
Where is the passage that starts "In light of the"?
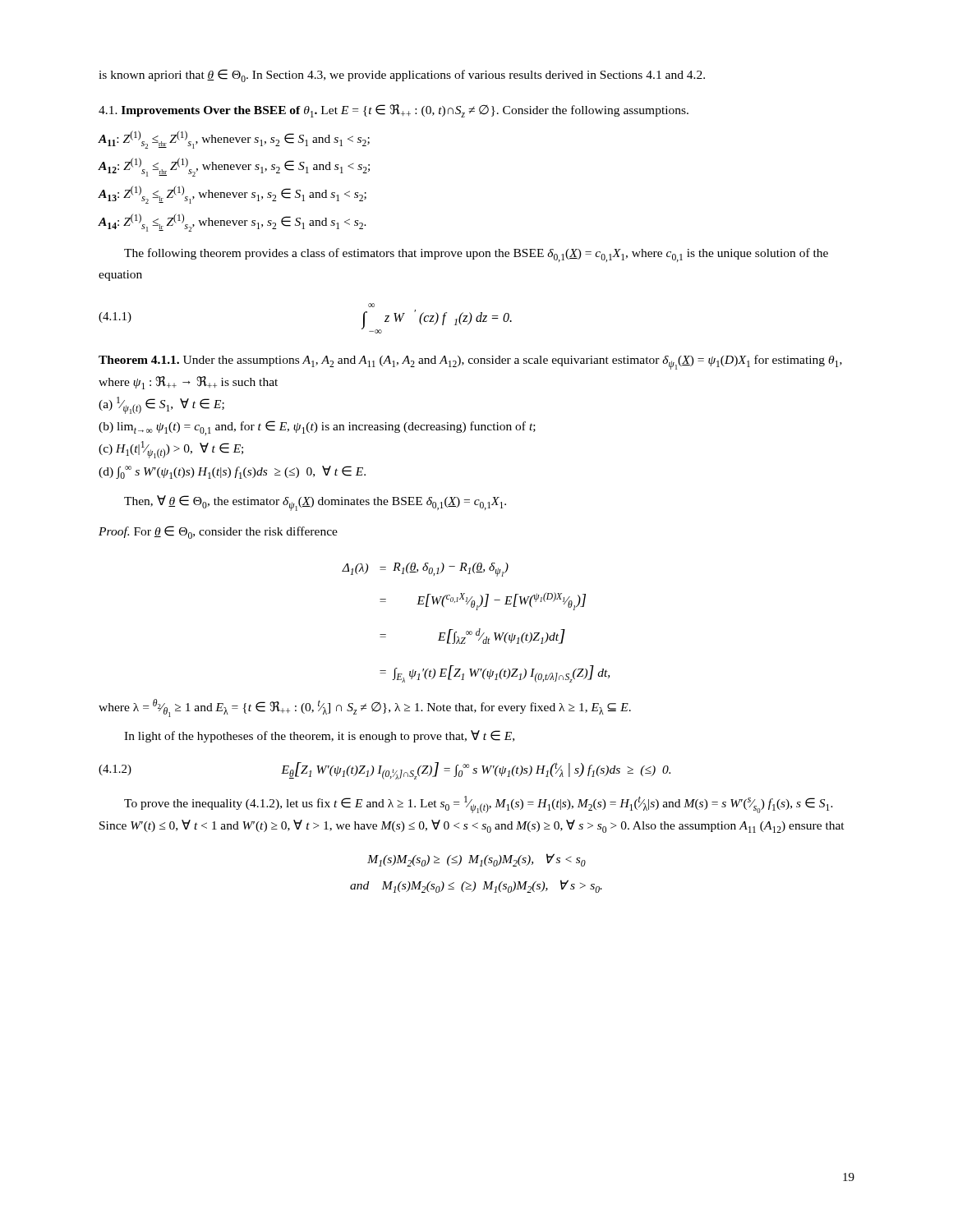click(x=320, y=736)
